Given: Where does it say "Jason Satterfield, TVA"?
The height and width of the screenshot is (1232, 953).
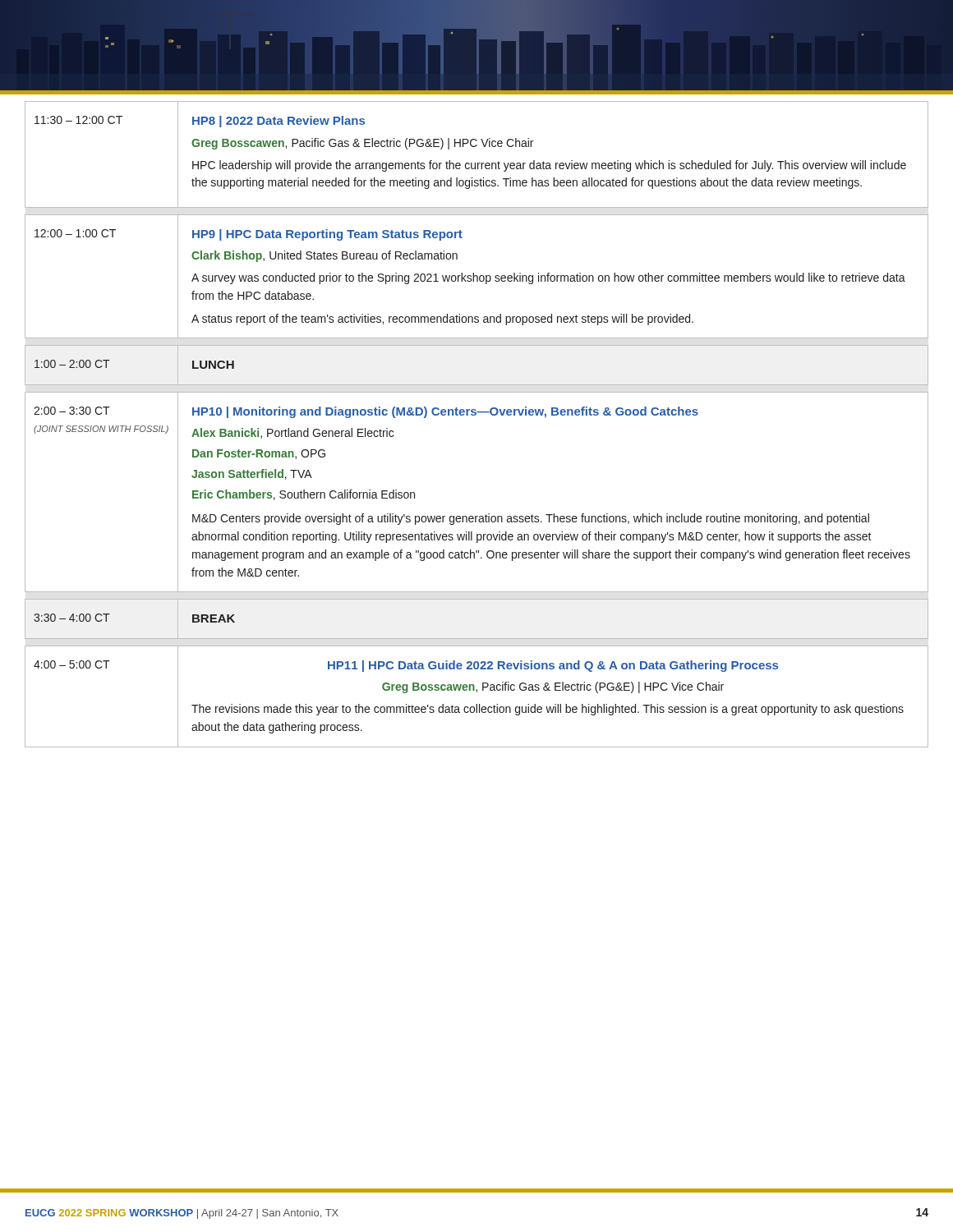Looking at the screenshot, I should click(x=252, y=474).
